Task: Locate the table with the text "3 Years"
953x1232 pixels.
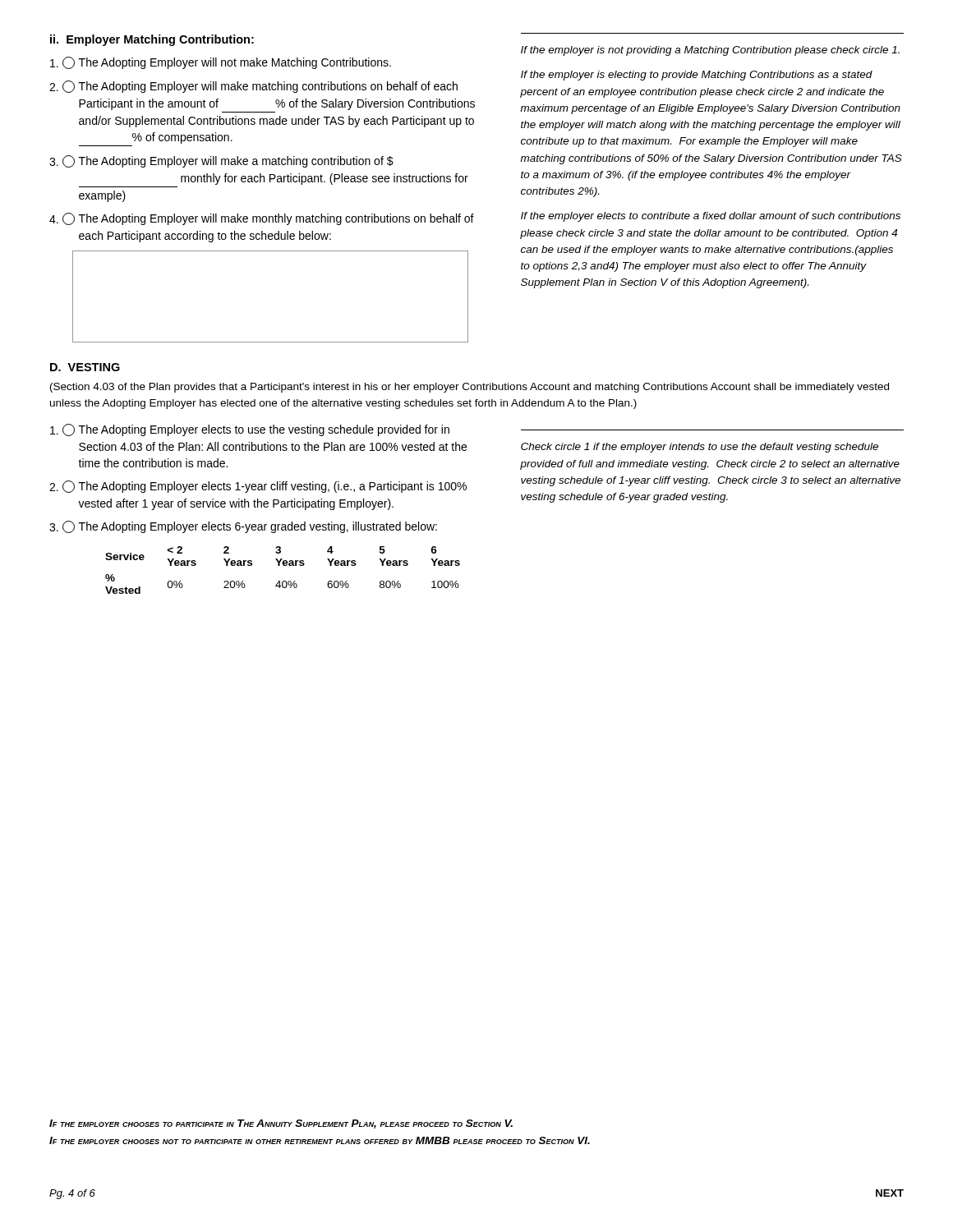Action: 278,570
